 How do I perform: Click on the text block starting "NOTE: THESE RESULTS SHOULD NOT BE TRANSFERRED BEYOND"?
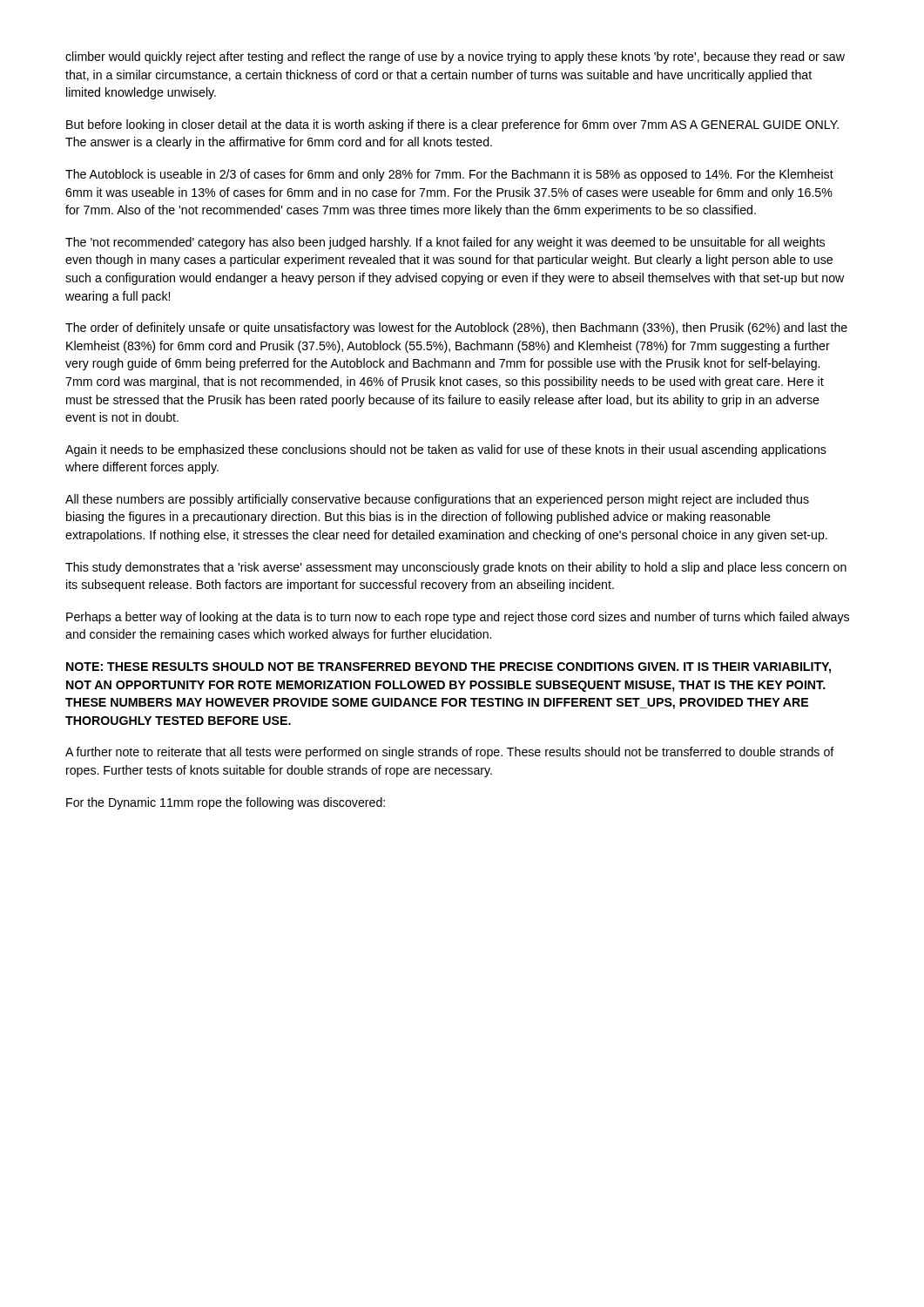click(449, 693)
